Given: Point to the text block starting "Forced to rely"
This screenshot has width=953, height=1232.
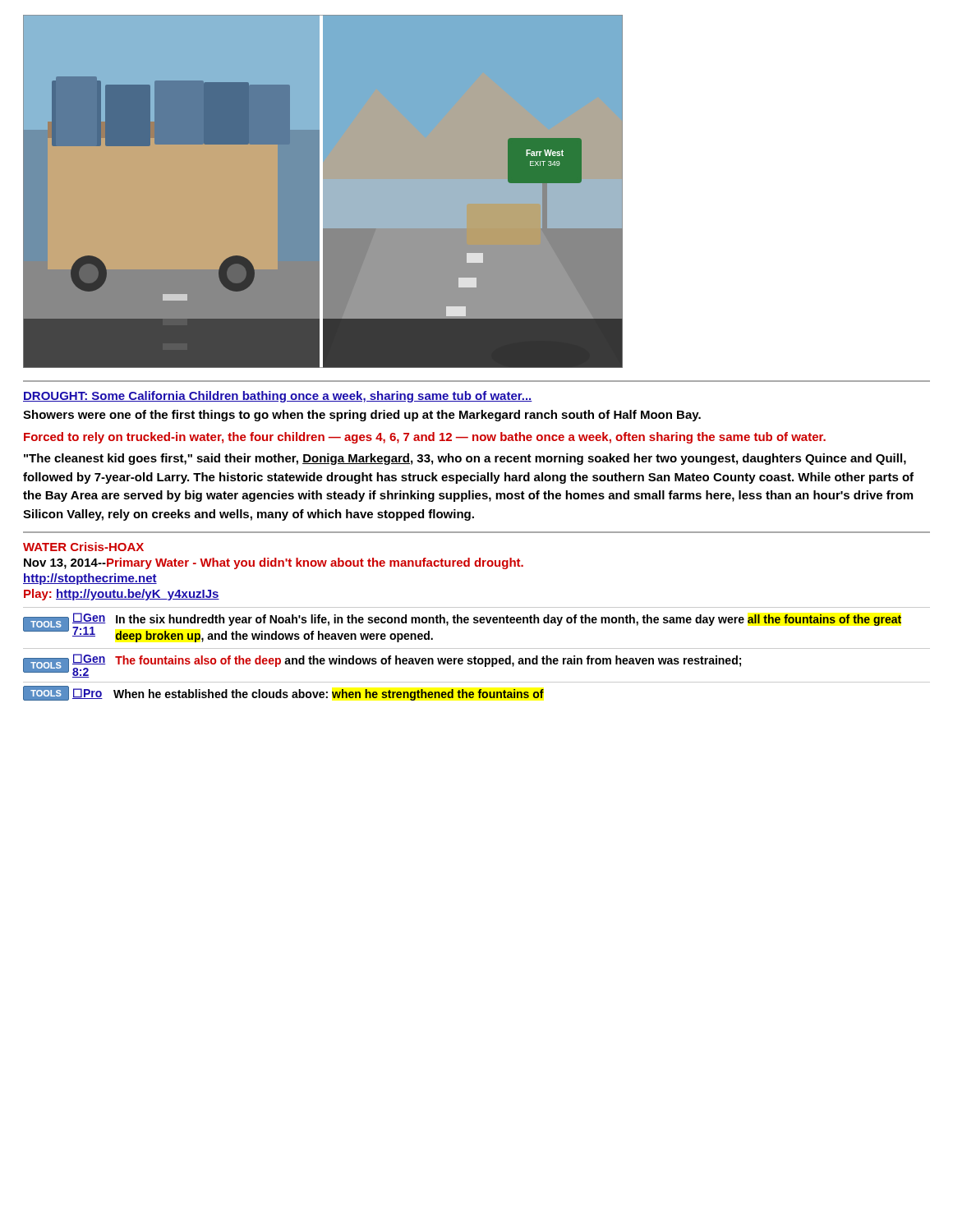Looking at the screenshot, I should point(425,436).
